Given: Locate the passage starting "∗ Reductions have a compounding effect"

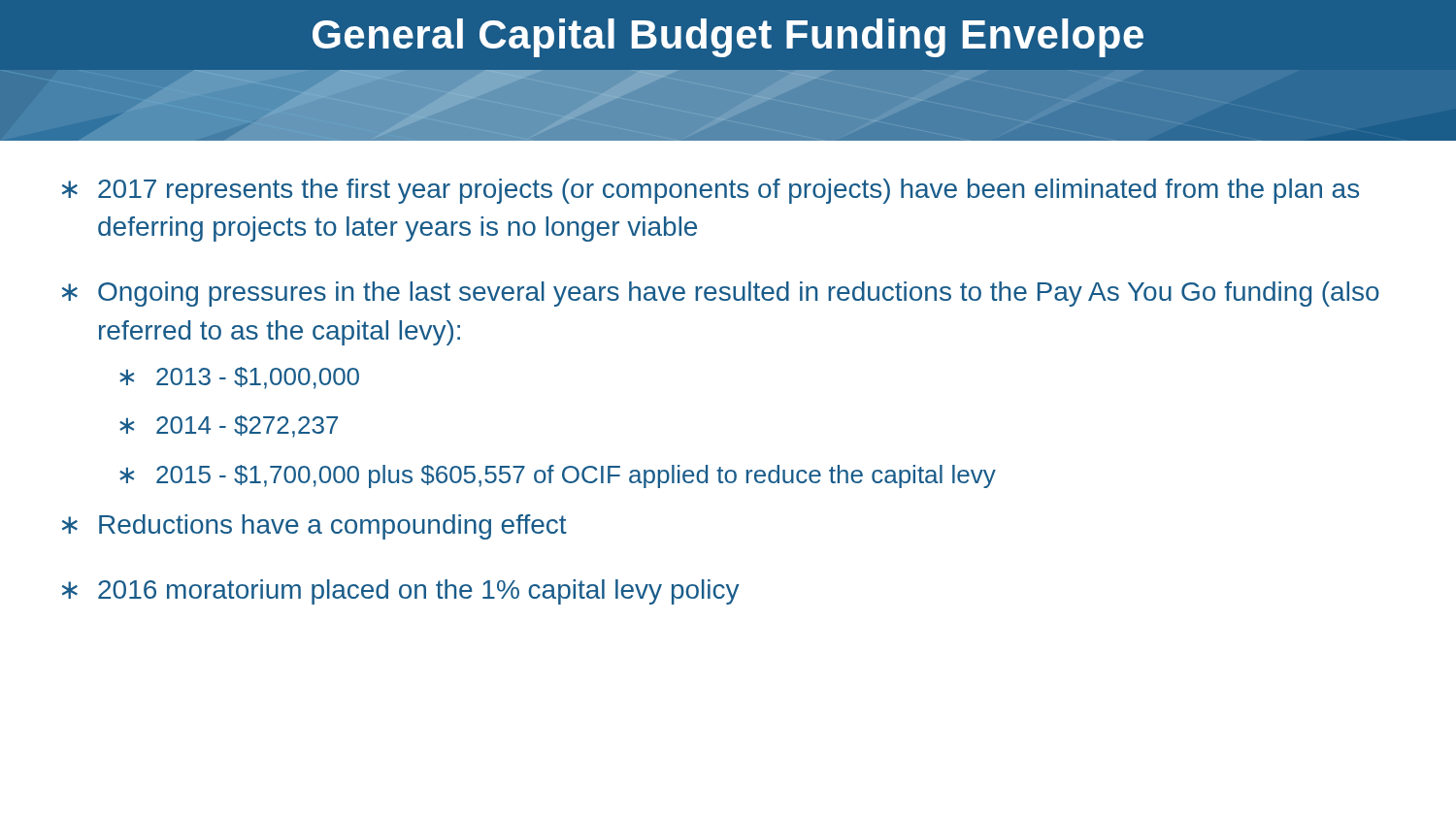Looking at the screenshot, I should coord(314,527).
